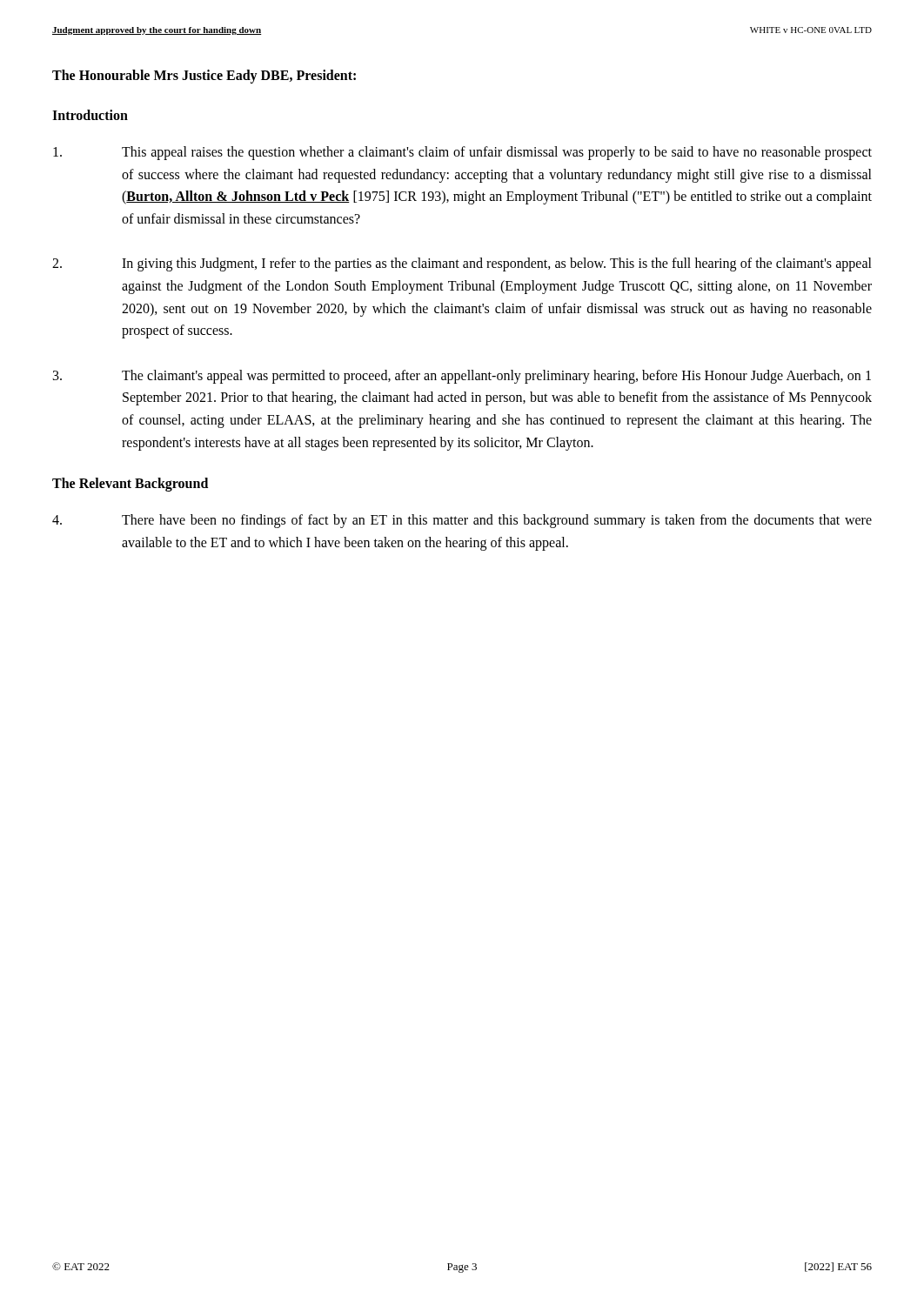Viewport: 924px width, 1305px height.
Task: Find "The Honourable Mrs Justice Eady DBE, President:" on this page
Action: [x=205, y=75]
